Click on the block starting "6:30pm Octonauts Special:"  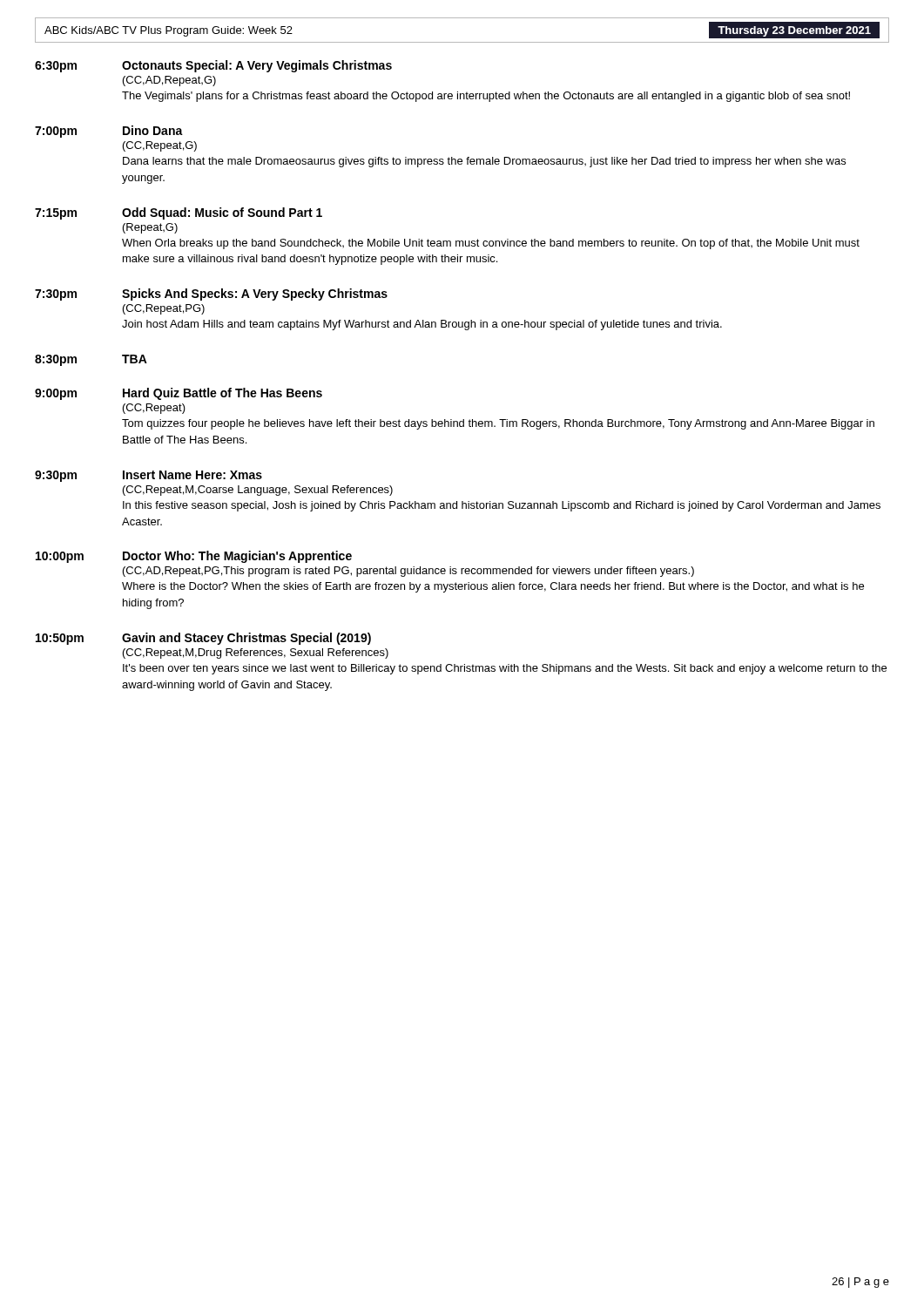[x=462, y=81]
